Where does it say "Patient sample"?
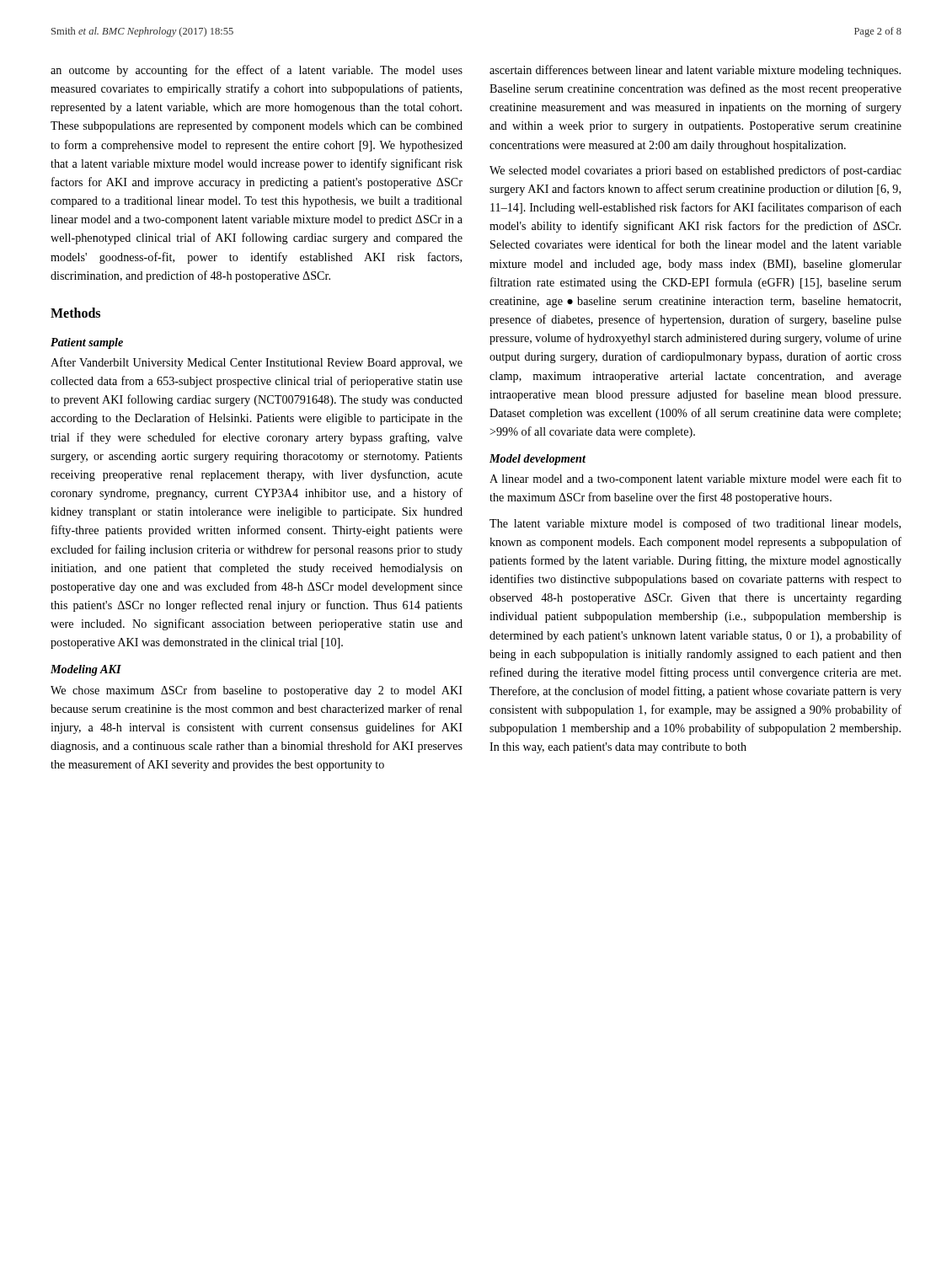The image size is (952, 1264). coord(87,342)
